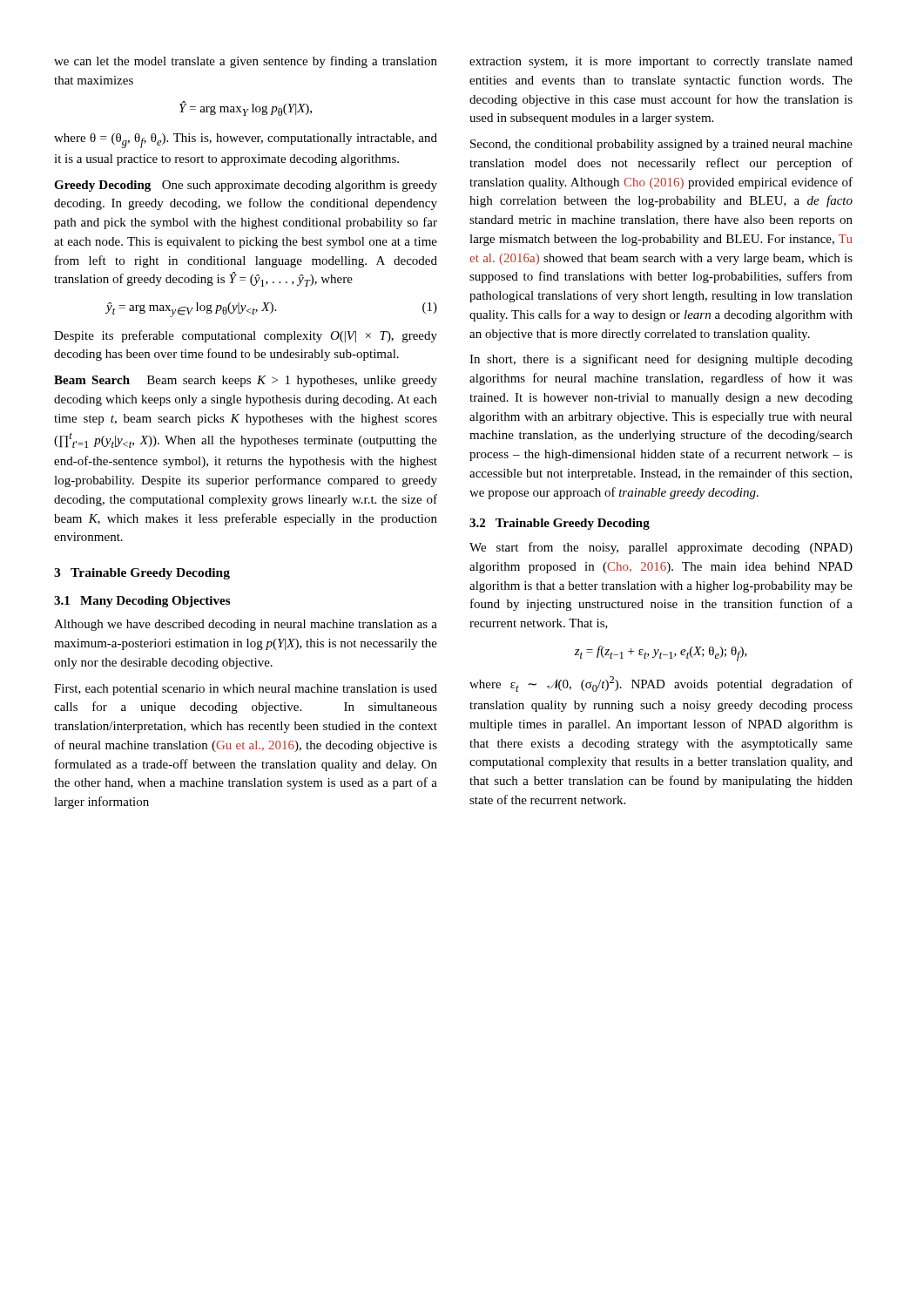
Task: Navigate to the region starting "3 Trainable Greedy"
Action: pos(142,572)
